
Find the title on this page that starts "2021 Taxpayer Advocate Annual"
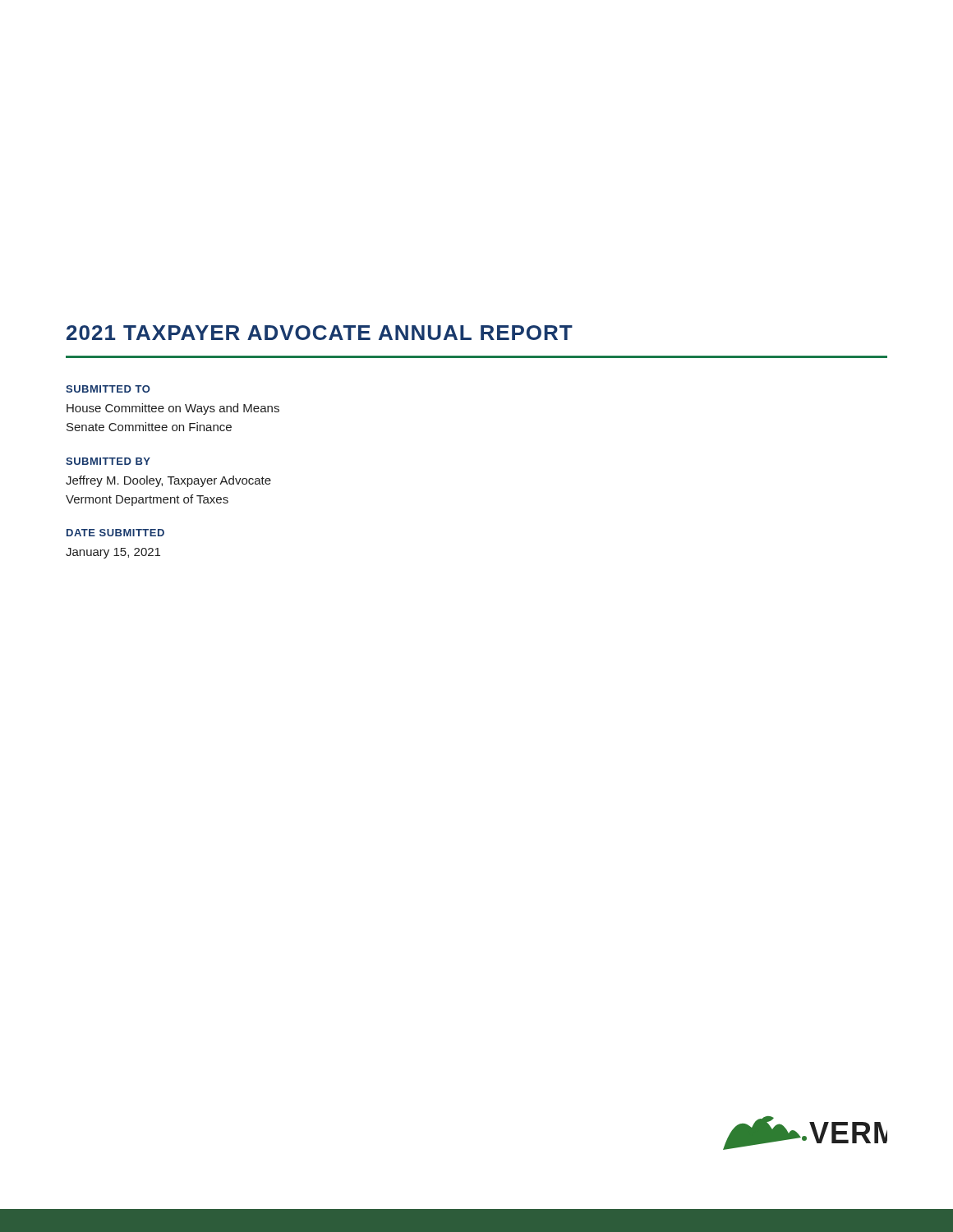click(476, 339)
